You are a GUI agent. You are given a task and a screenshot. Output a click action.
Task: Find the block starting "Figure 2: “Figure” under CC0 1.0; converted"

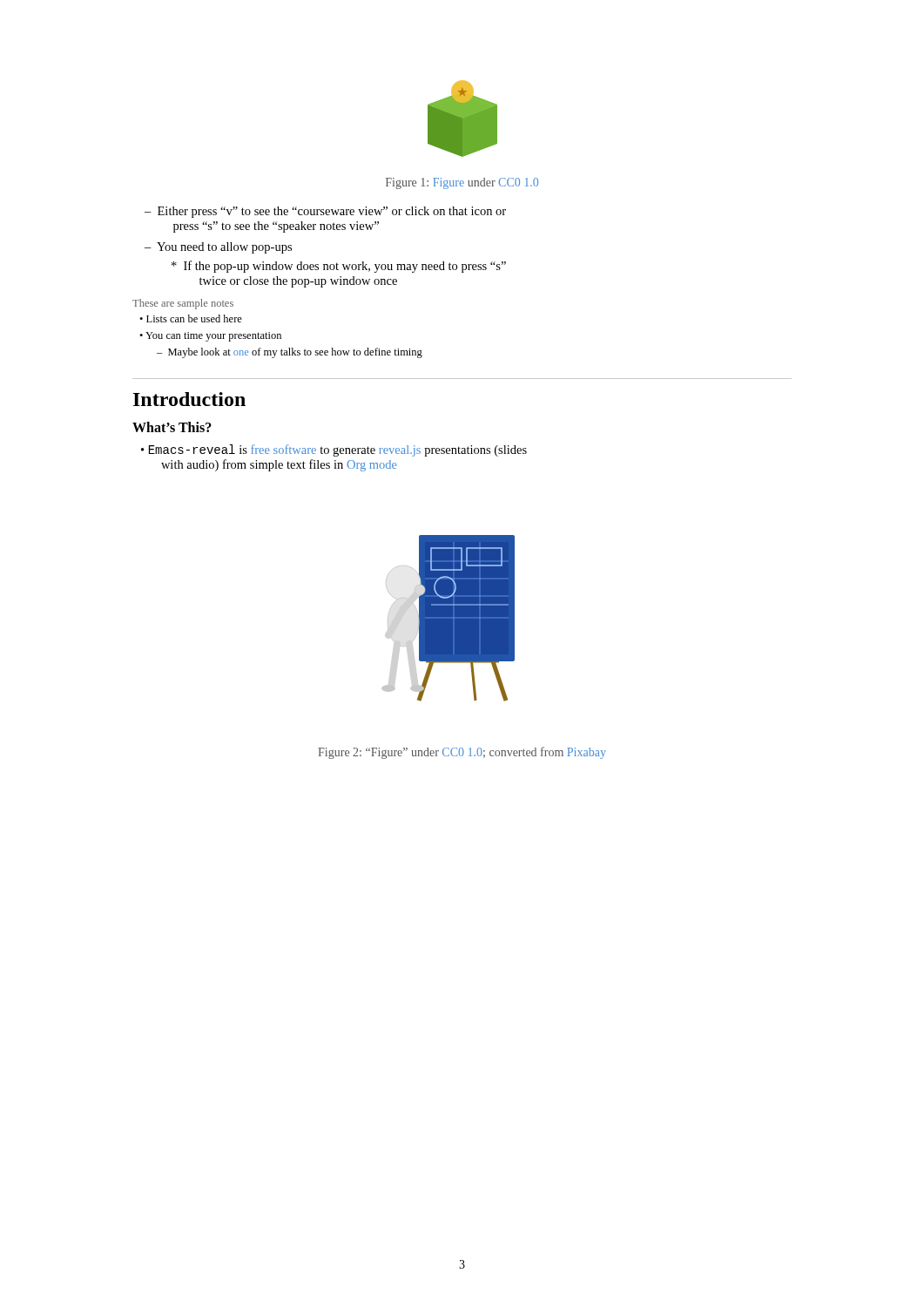[462, 752]
